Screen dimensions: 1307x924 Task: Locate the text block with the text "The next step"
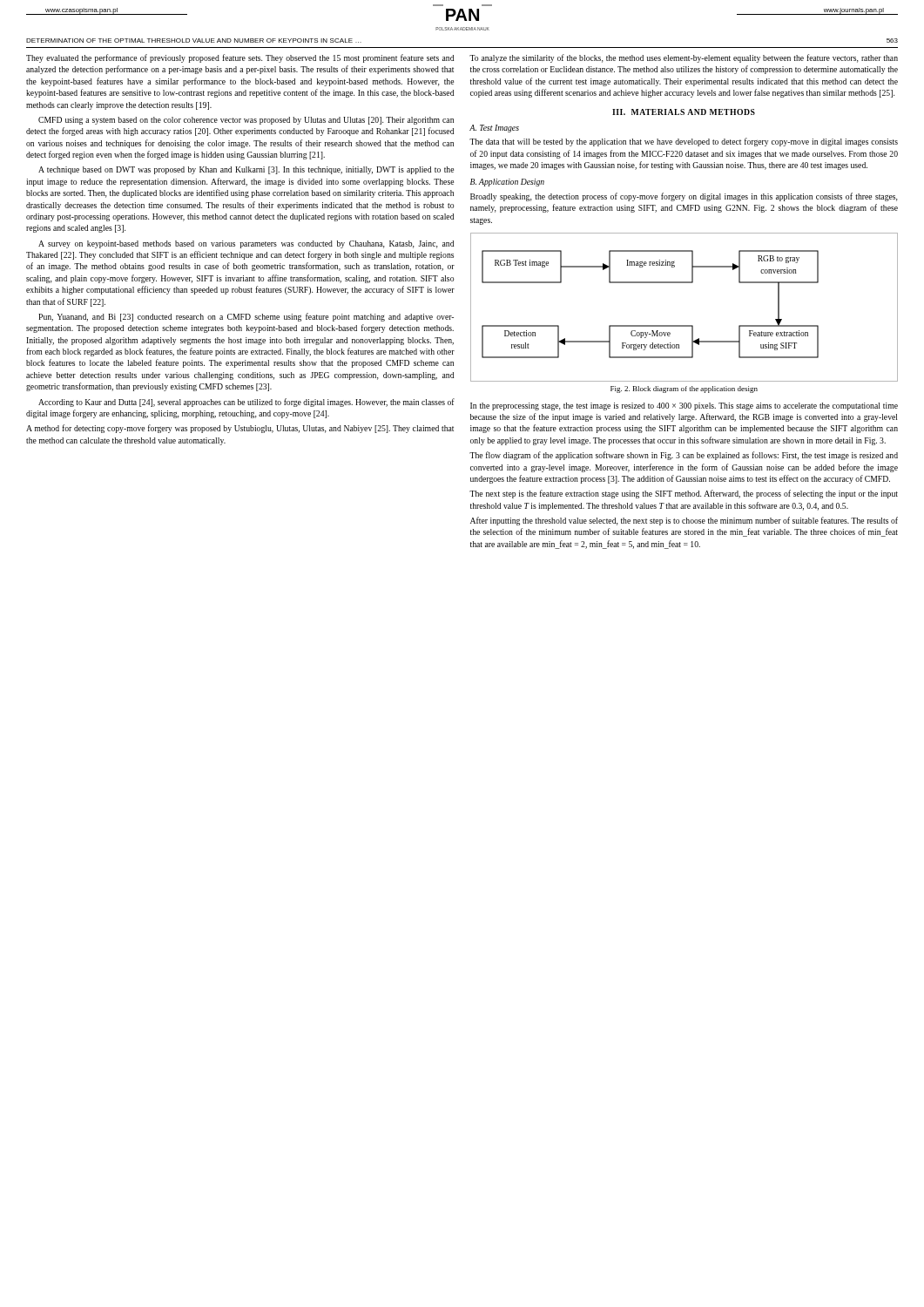[x=684, y=500]
